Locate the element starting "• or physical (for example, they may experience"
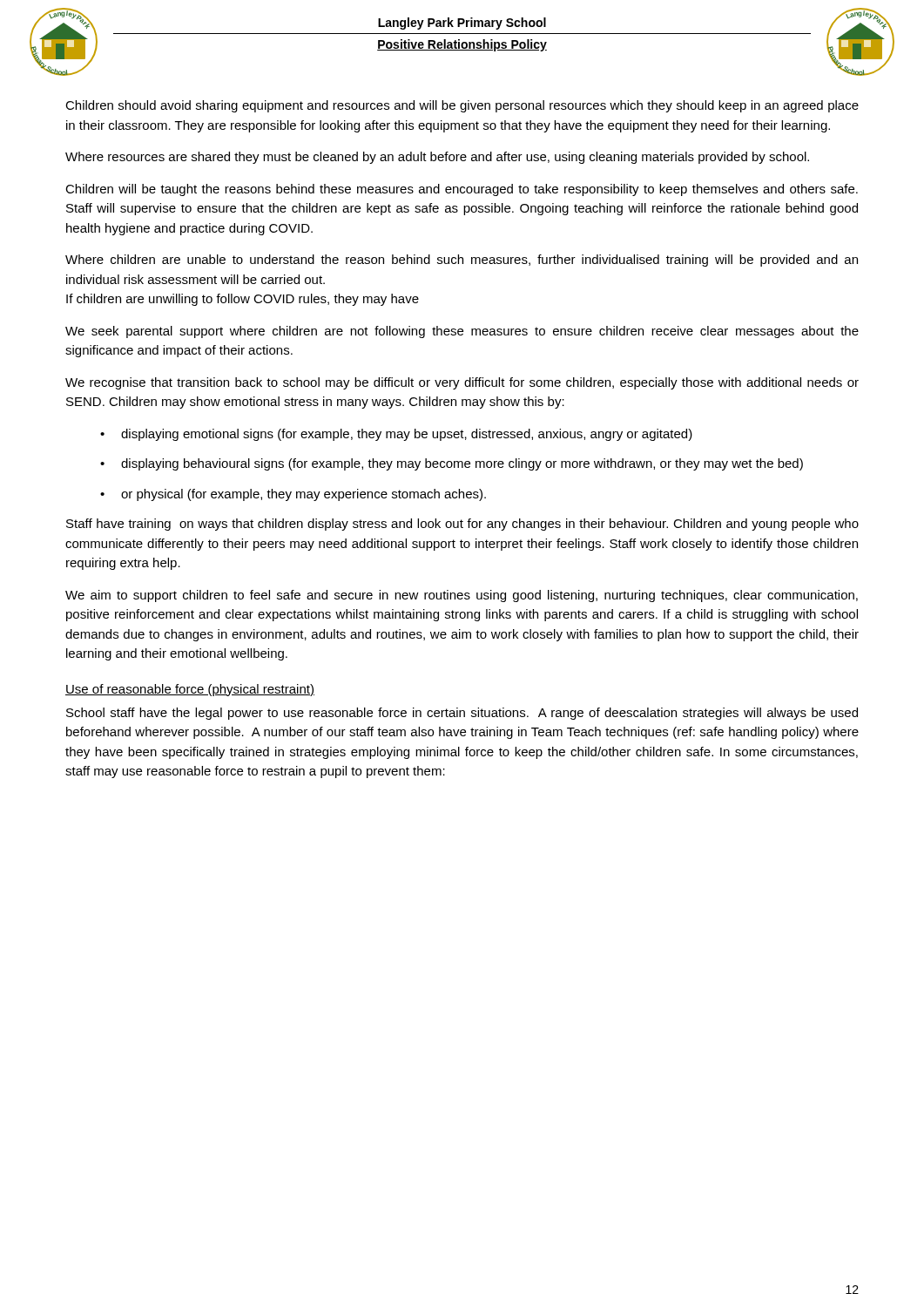 tap(294, 494)
